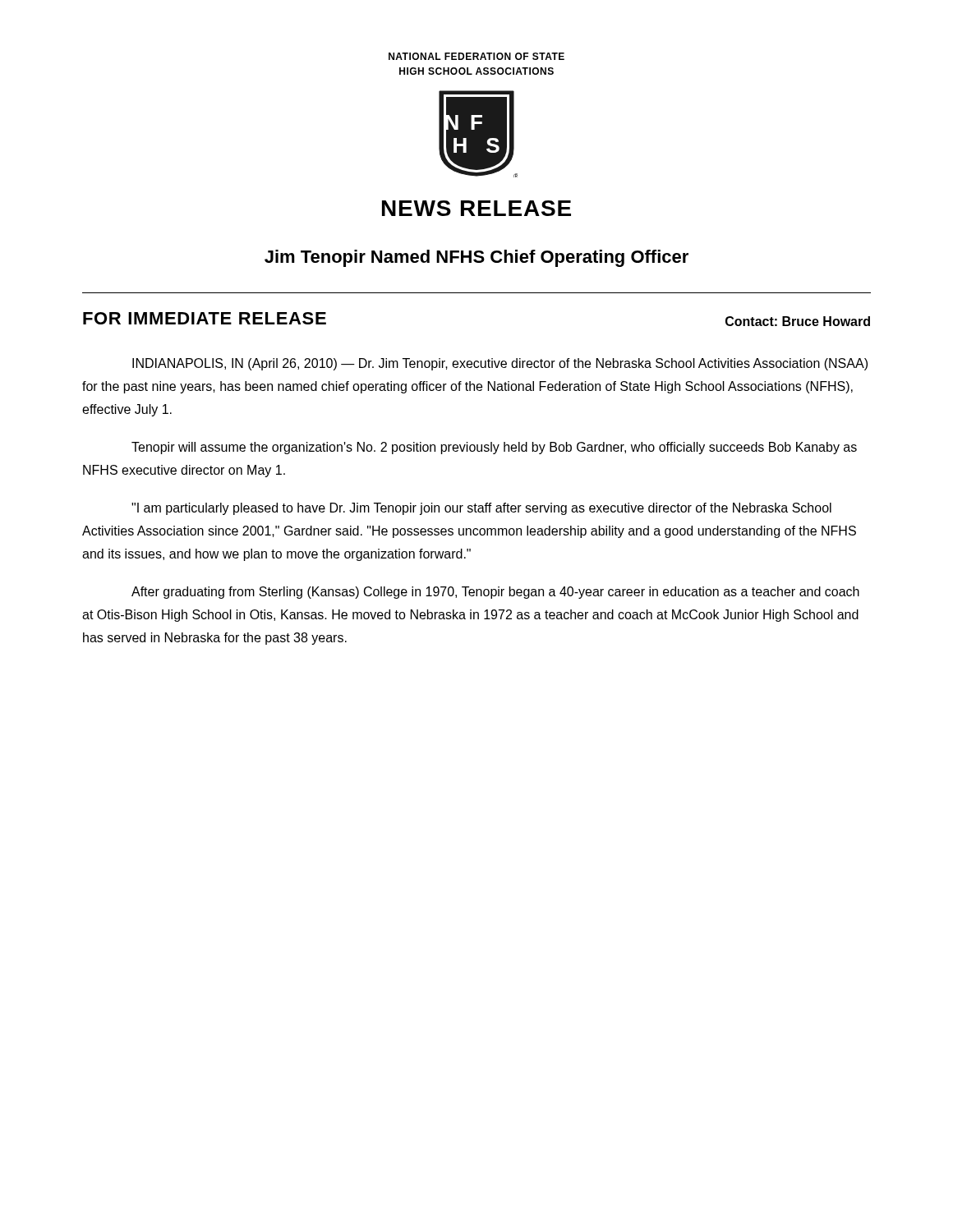Point to "FOR IMMEDIATE RELEASE"
The height and width of the screenshot is (1232, 953).
pyautogui.click(x=205, y=318)
